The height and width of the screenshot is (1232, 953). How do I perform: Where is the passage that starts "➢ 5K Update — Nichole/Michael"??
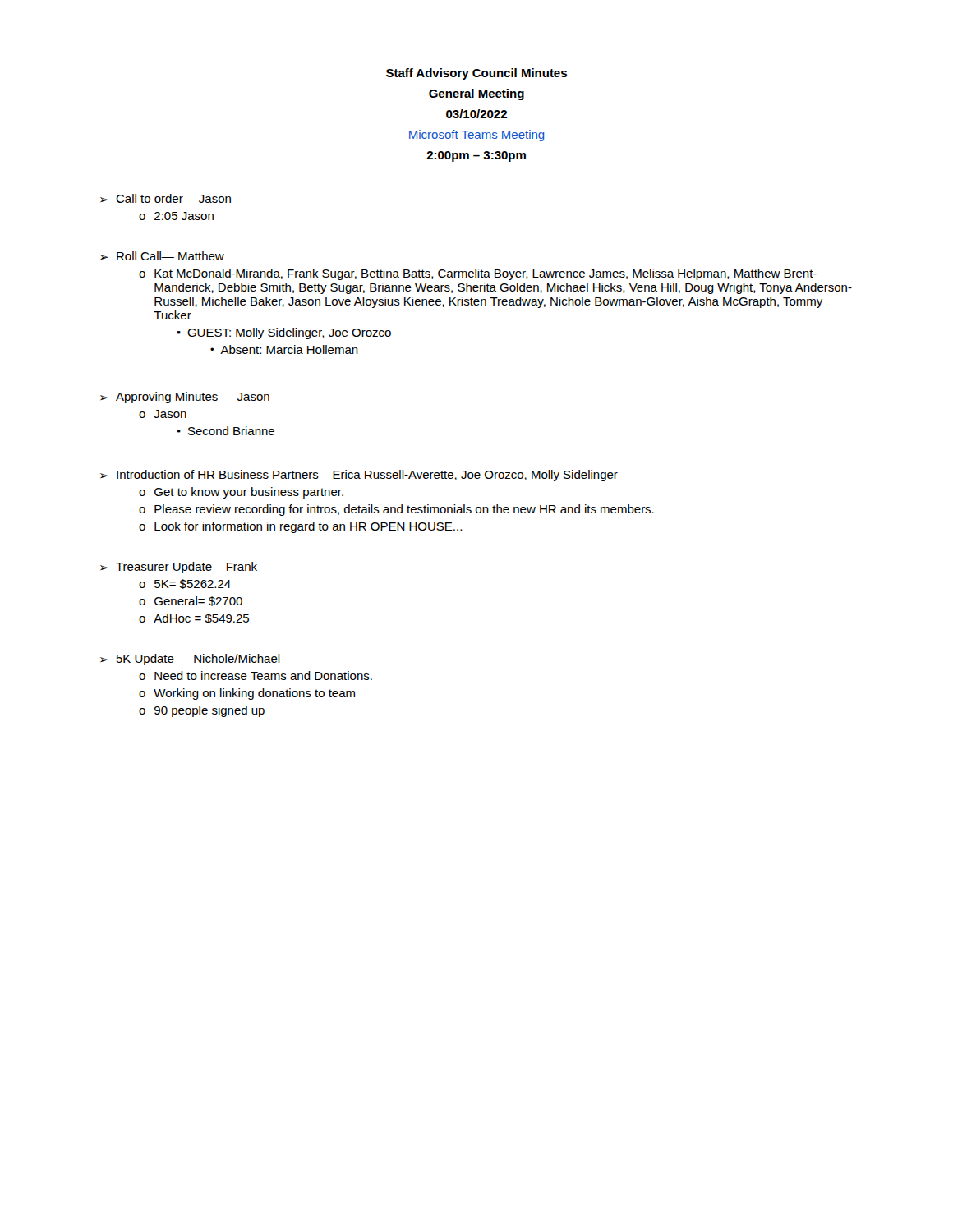click(x=190, y=660)
